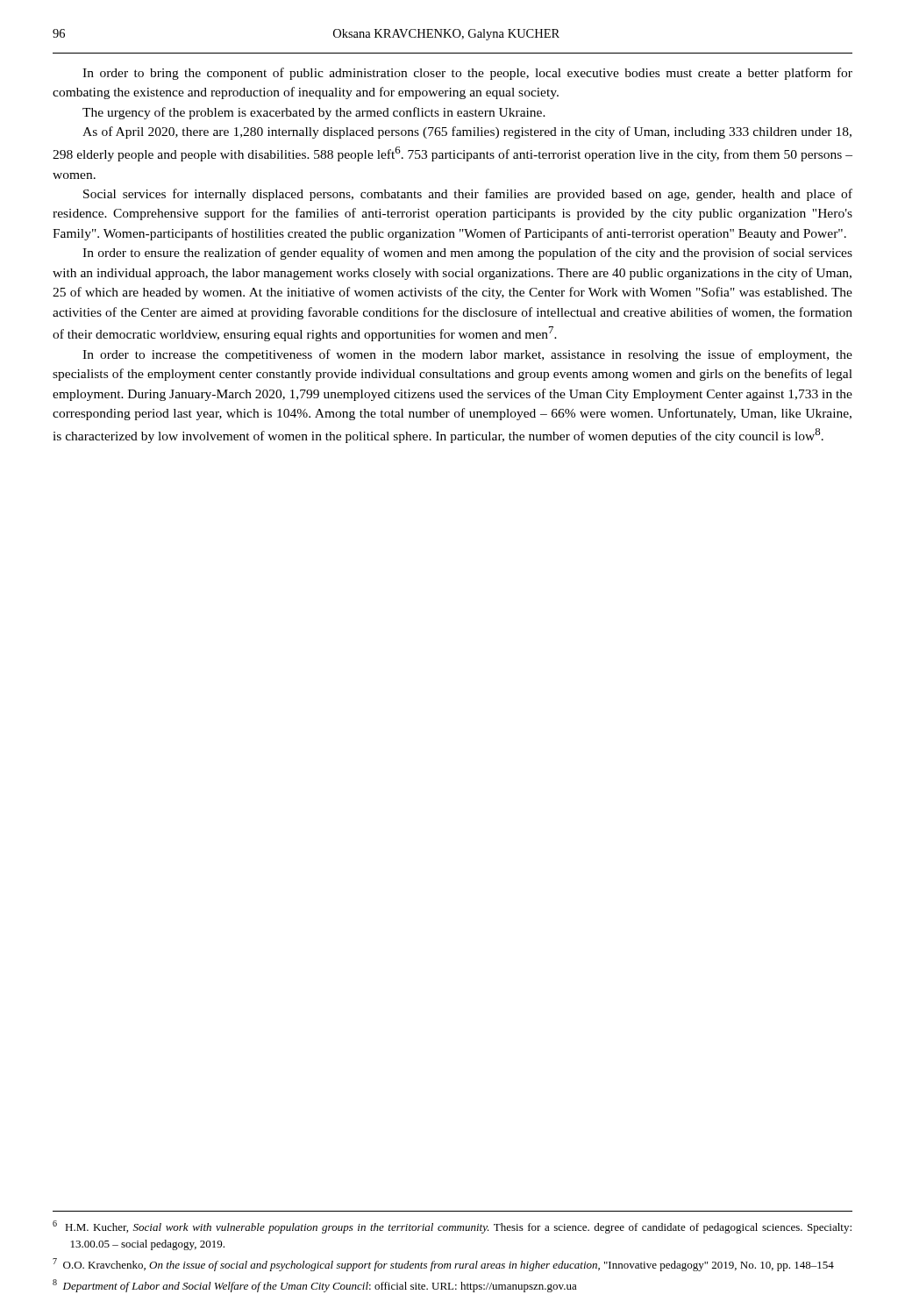Find the block on this page that starts "6 H.M. Kucher, Social"

[452, 1234]
